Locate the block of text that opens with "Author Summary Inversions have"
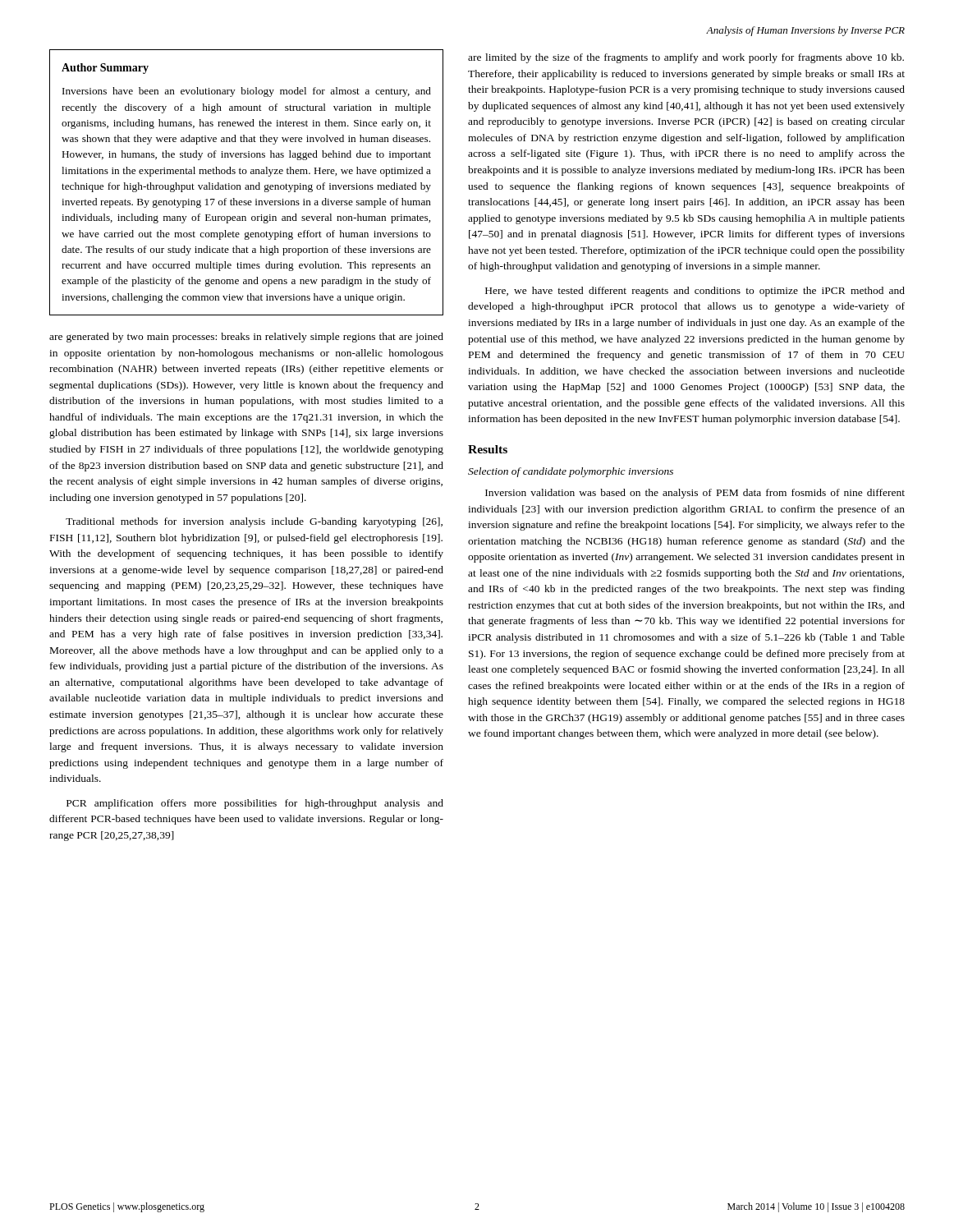Image resolution: width=954 pixels, height=1232 pixels. [246, 182]
